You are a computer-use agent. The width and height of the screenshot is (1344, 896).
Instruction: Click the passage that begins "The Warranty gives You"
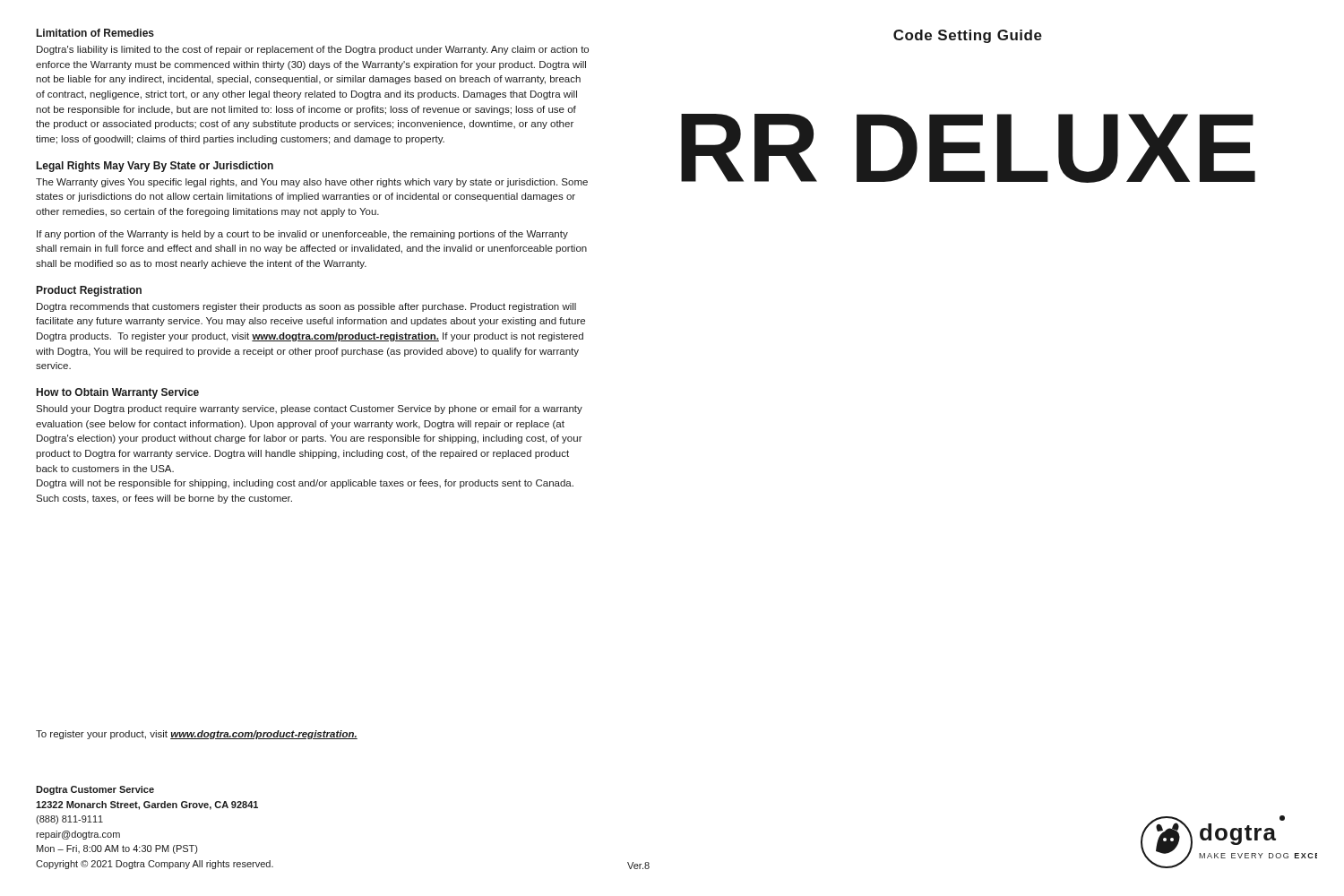[x=312, y=197]
